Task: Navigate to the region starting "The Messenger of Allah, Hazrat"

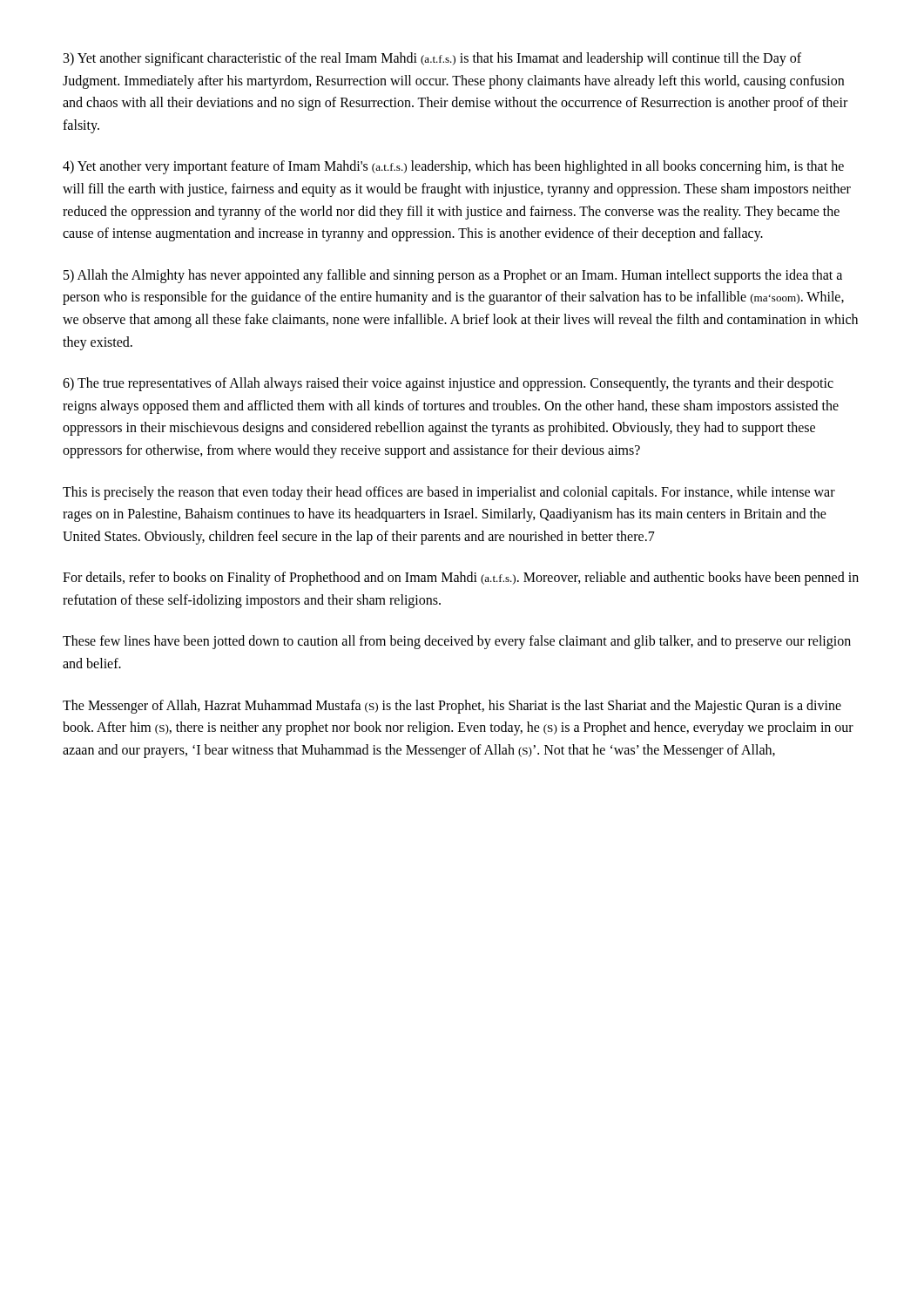Action: pyautogui.click(x=458, y=727)
